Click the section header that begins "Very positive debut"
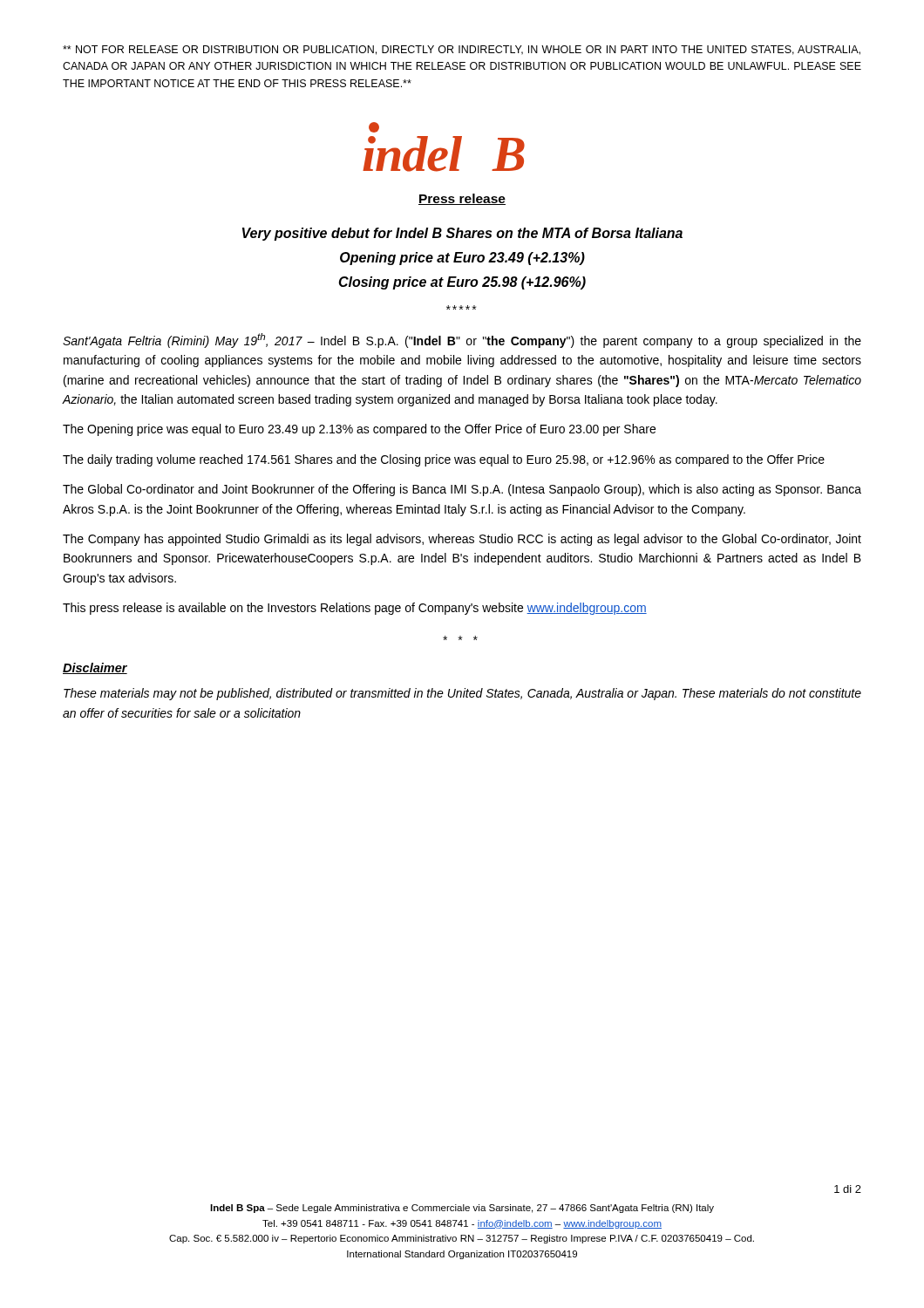The image size is (924, 1308). click(462, 233)
